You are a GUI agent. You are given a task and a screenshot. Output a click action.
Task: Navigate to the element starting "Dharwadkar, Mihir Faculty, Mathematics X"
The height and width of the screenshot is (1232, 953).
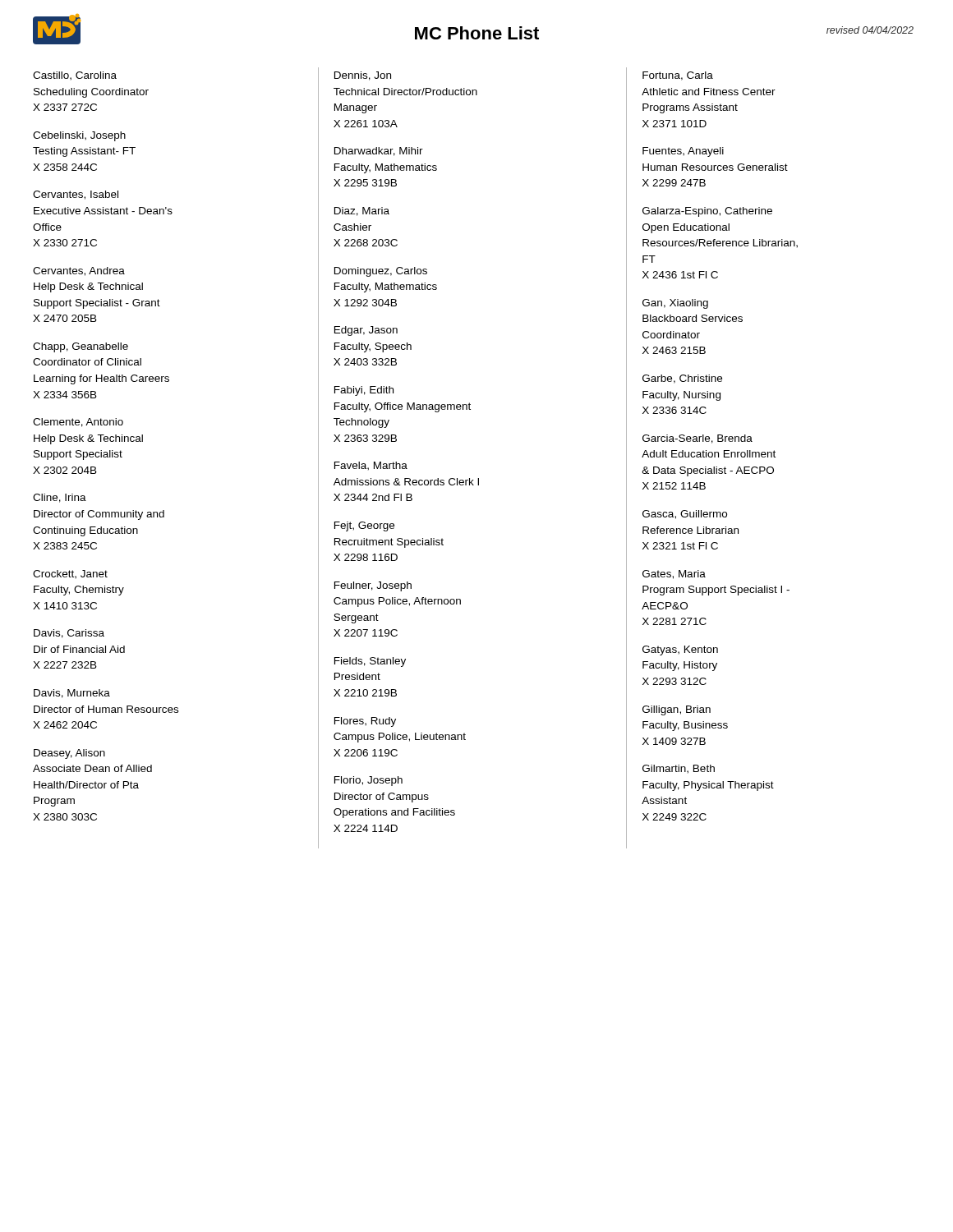point(385,167)
